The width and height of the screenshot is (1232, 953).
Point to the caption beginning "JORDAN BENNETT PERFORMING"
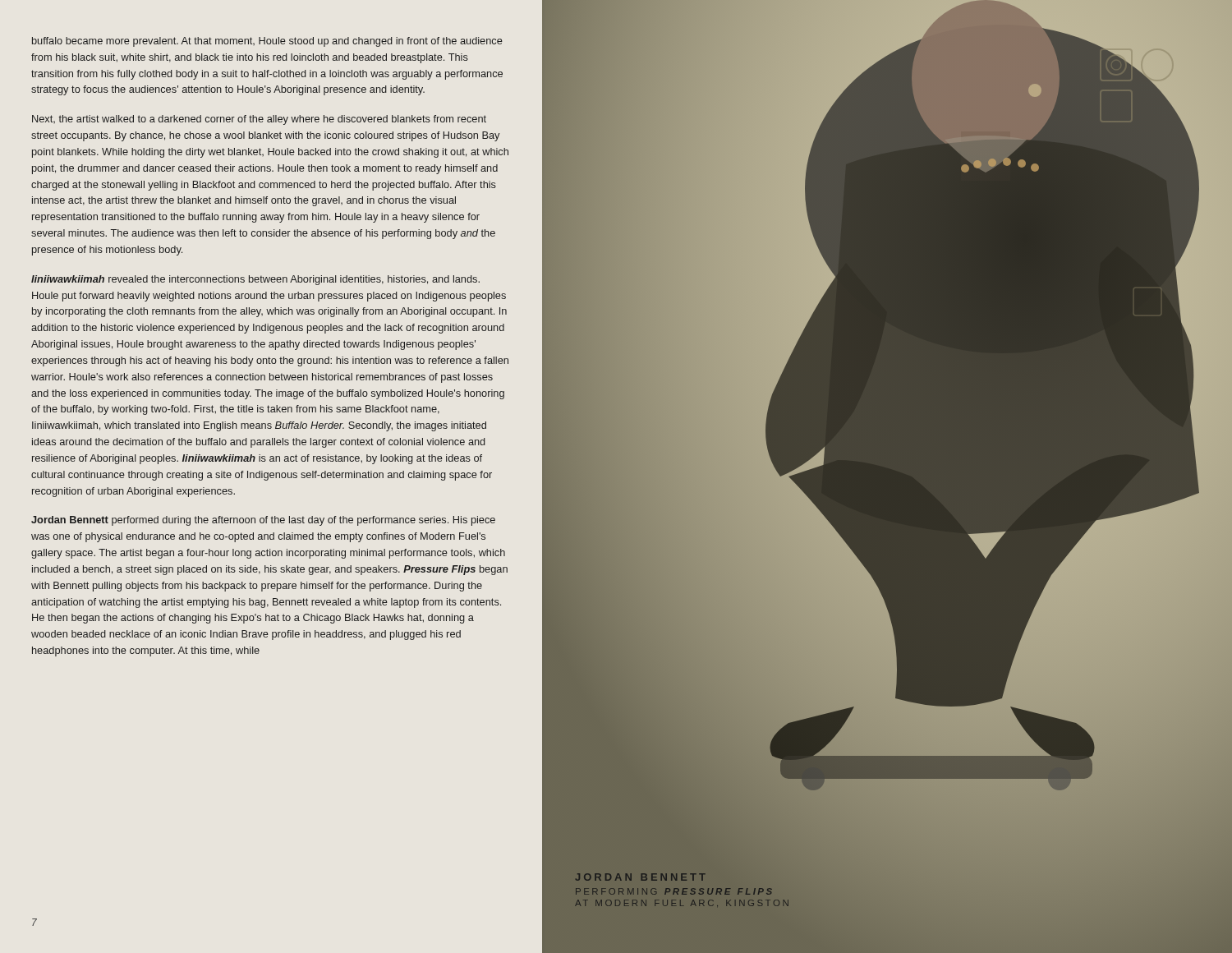click(x=683, y=889)
